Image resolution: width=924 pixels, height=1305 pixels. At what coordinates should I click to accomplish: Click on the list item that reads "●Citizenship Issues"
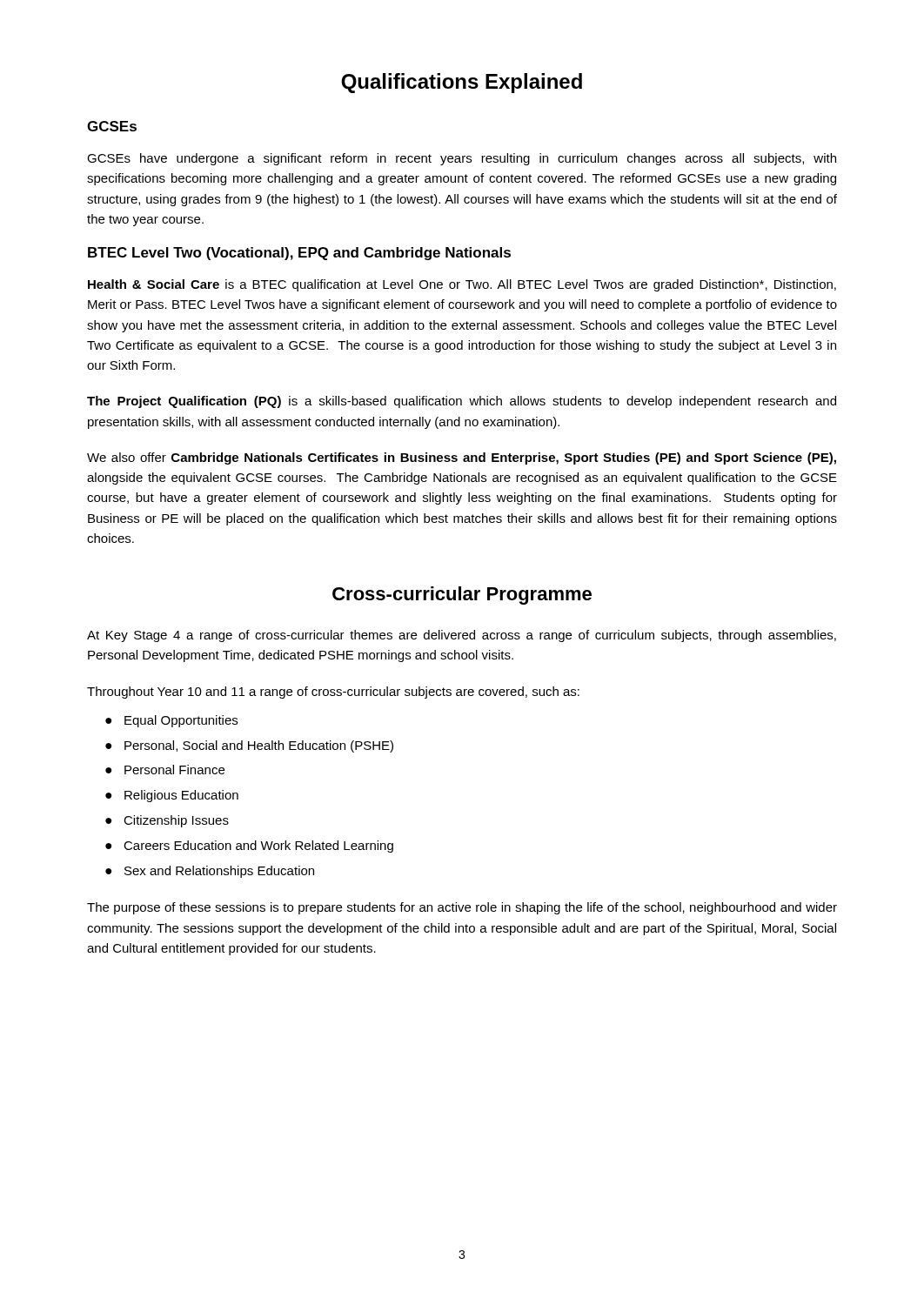tap(167, 821)
